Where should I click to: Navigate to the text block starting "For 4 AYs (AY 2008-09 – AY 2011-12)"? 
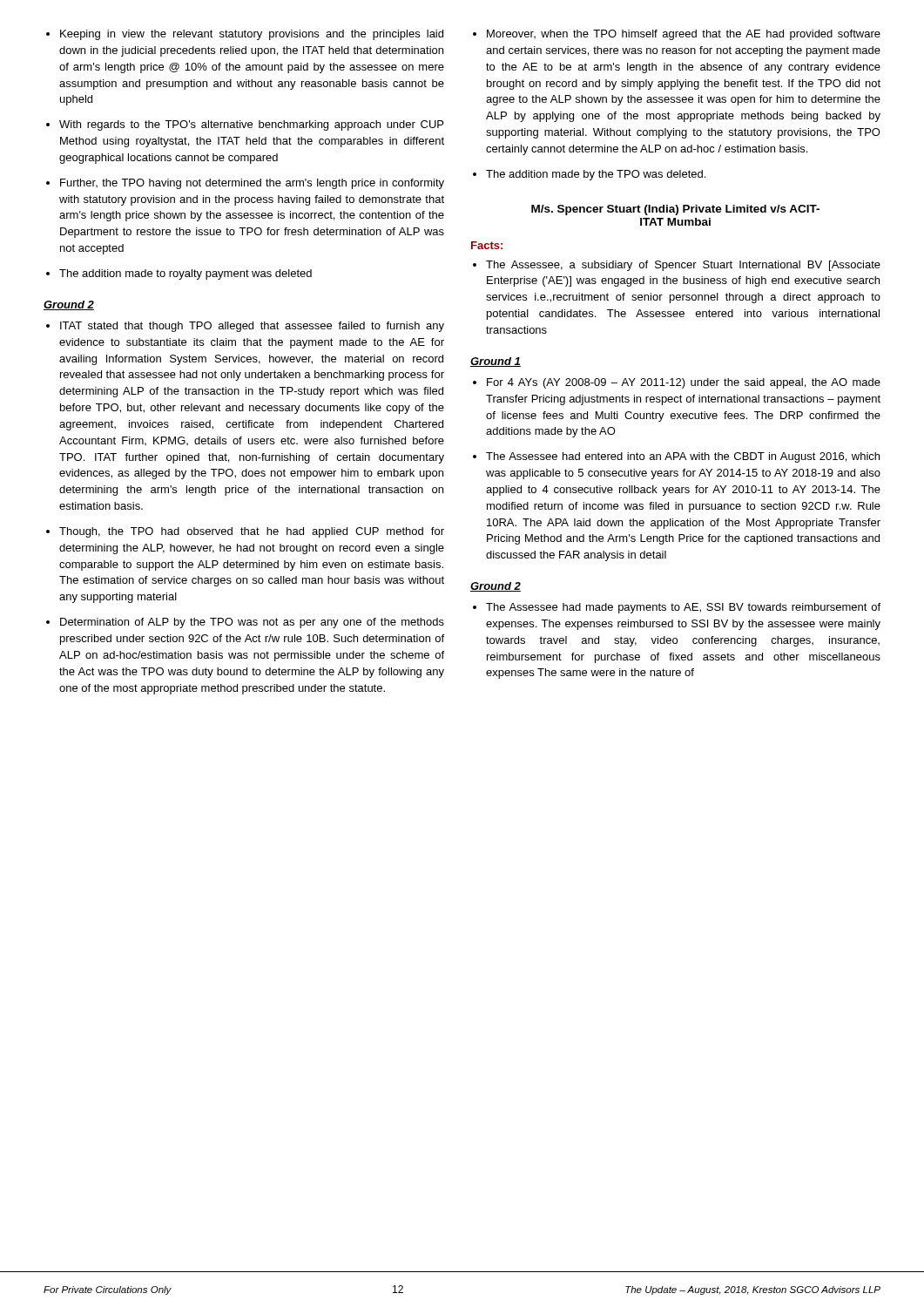(675, 407)
